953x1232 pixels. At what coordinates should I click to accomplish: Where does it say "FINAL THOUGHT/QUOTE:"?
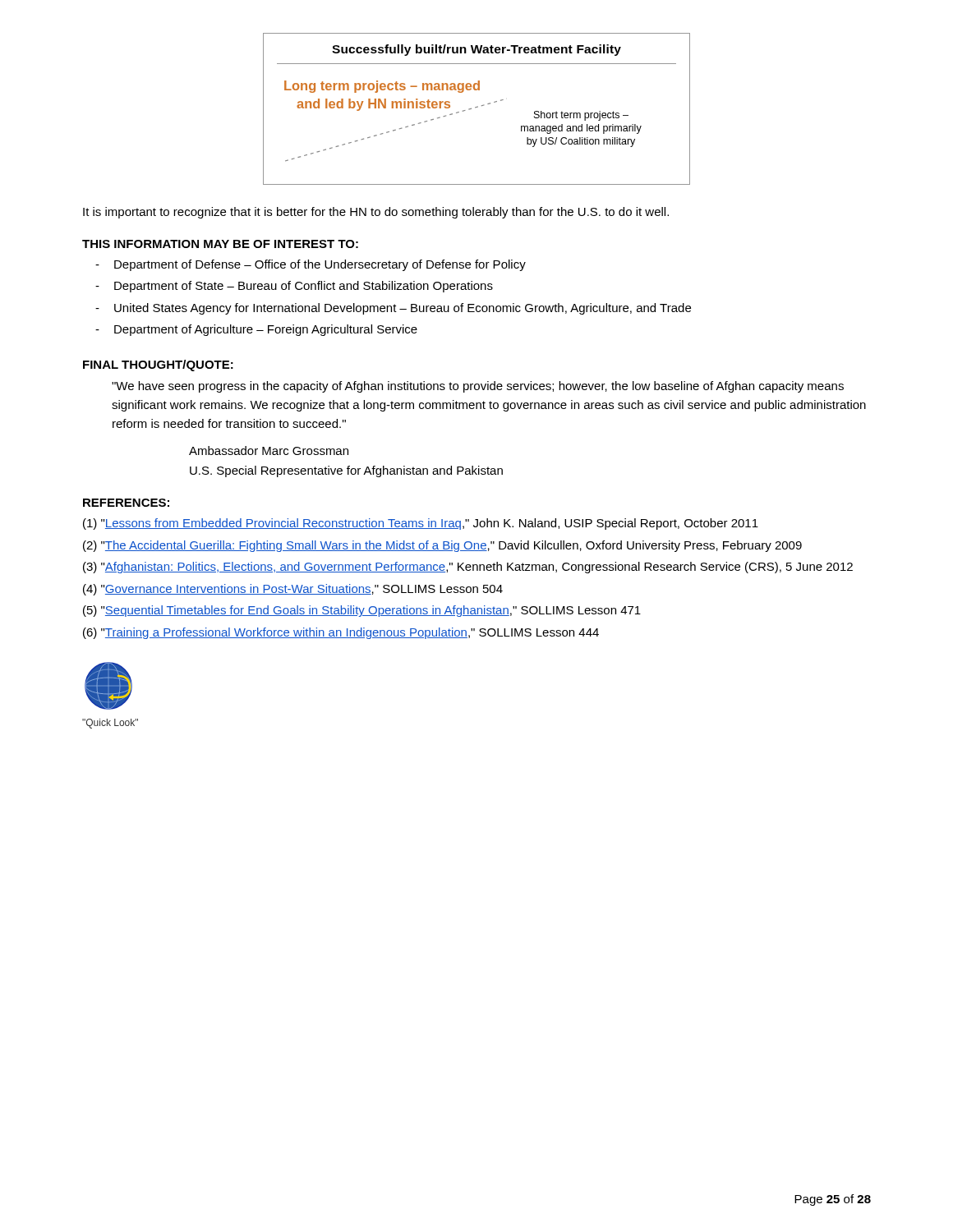[158, 364]
